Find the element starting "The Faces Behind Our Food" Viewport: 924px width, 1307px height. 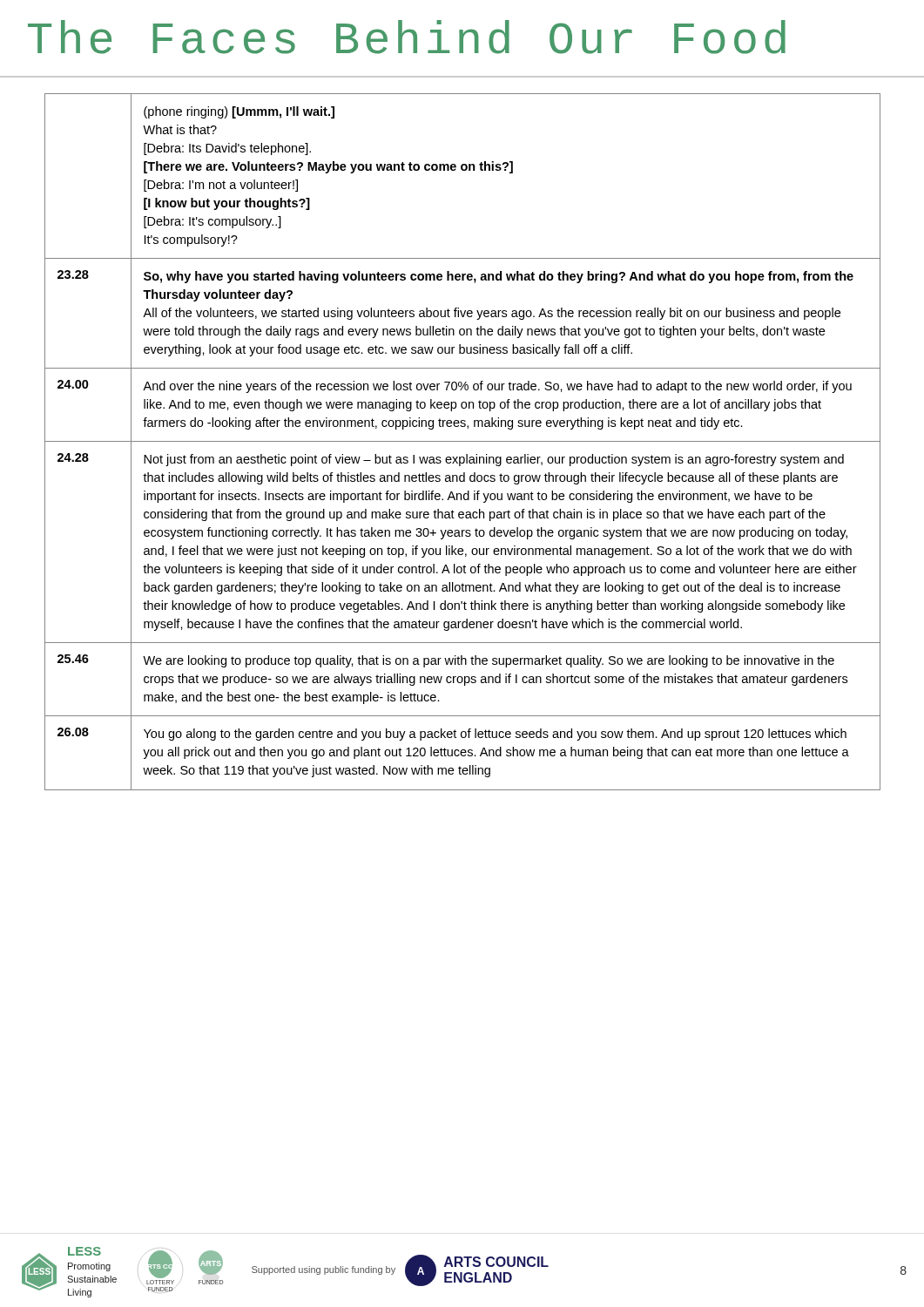tap(409, 41)
